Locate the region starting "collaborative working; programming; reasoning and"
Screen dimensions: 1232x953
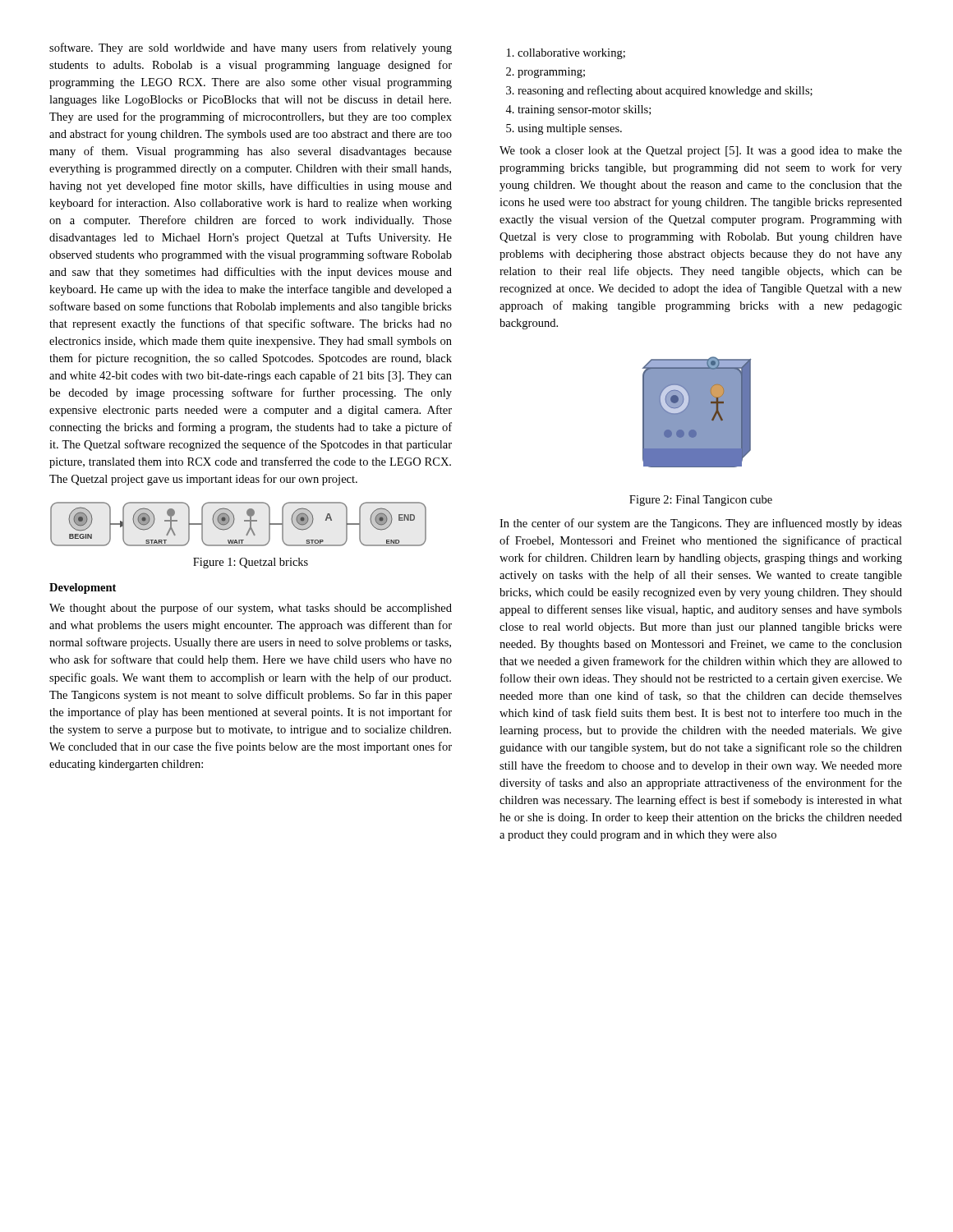(x=701, y=91)
